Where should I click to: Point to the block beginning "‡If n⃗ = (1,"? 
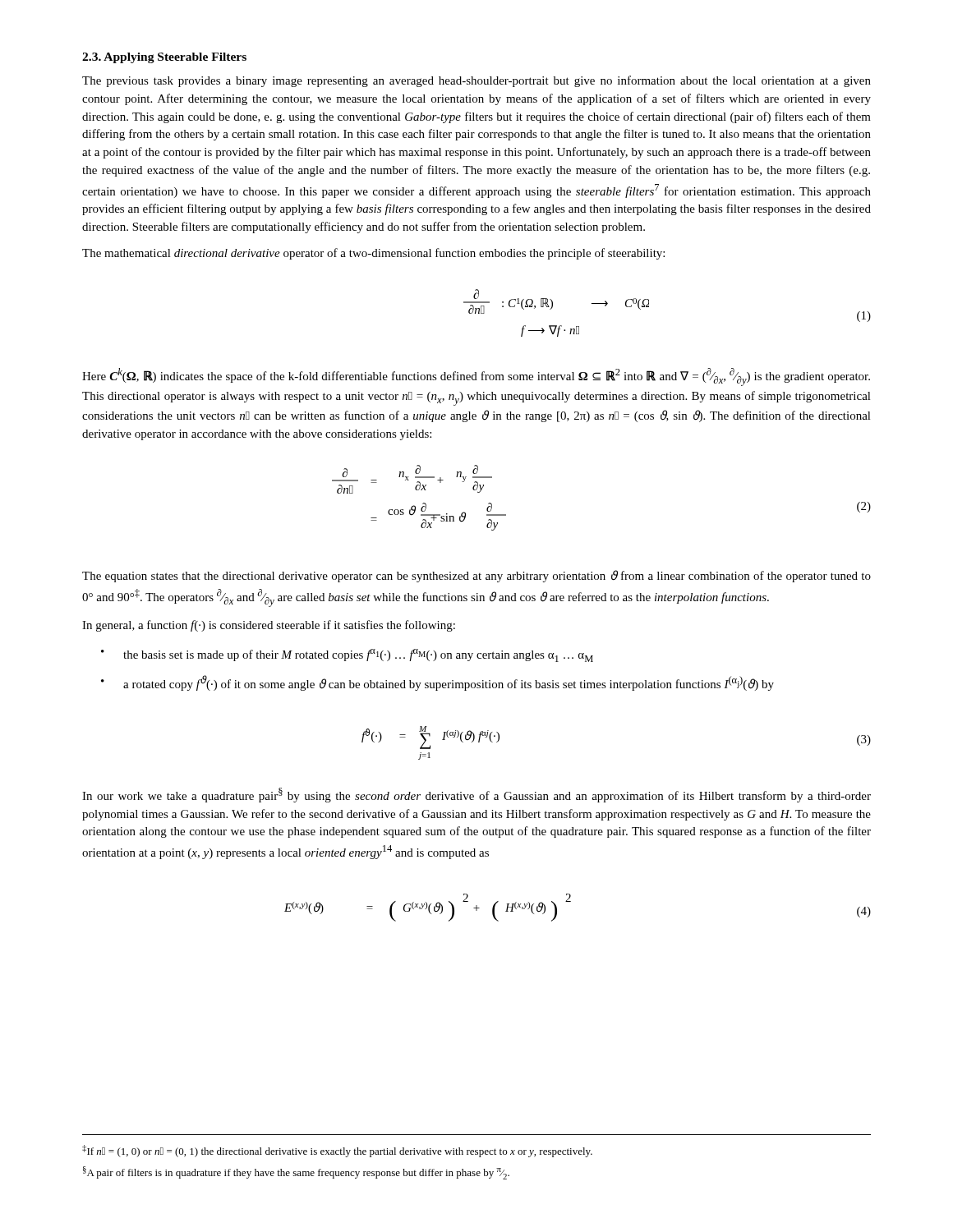click(337, 1150)
